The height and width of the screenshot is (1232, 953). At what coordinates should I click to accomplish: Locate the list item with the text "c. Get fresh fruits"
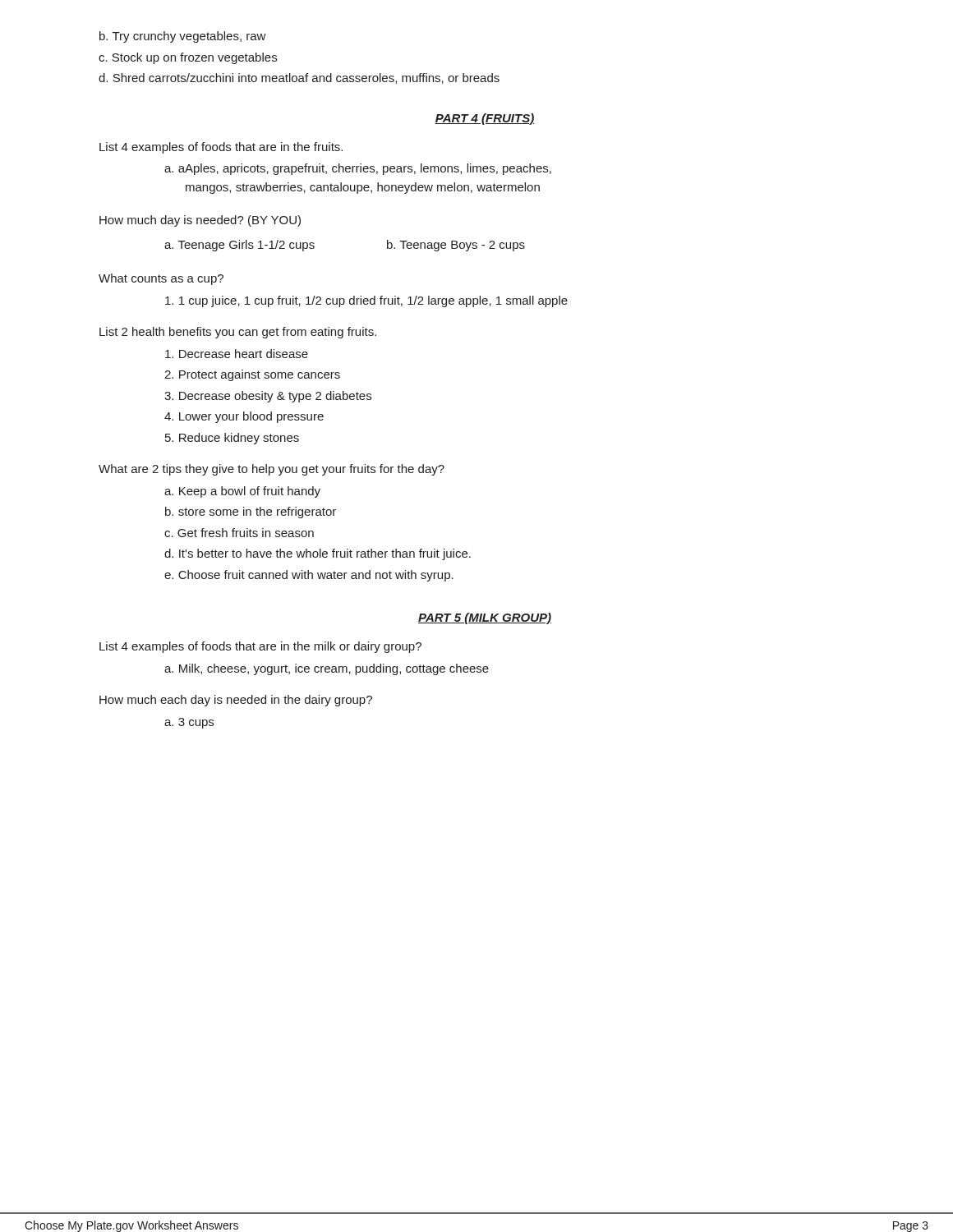tap(239, 532)
